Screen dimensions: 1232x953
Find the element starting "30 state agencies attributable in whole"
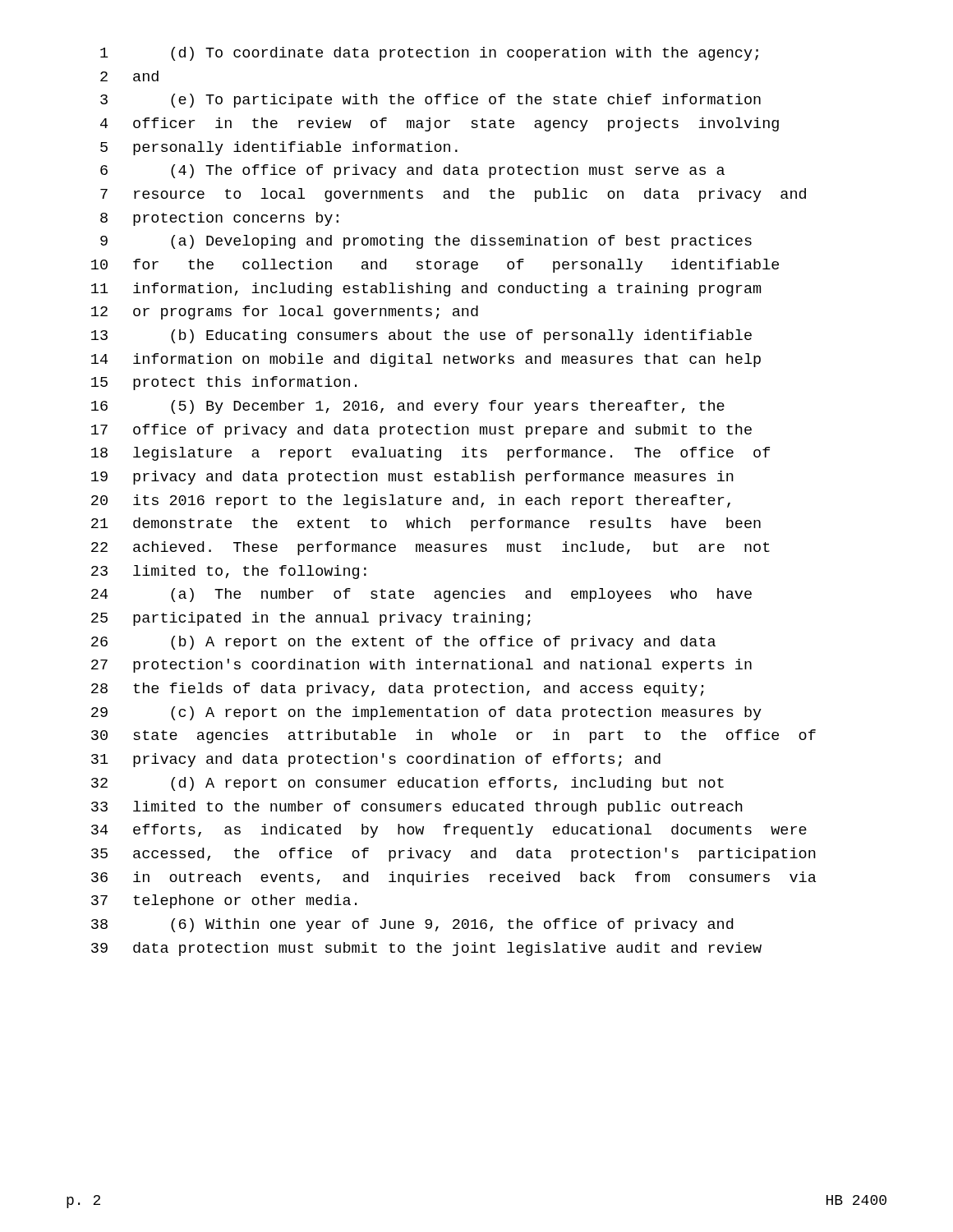tap(460, 737)
